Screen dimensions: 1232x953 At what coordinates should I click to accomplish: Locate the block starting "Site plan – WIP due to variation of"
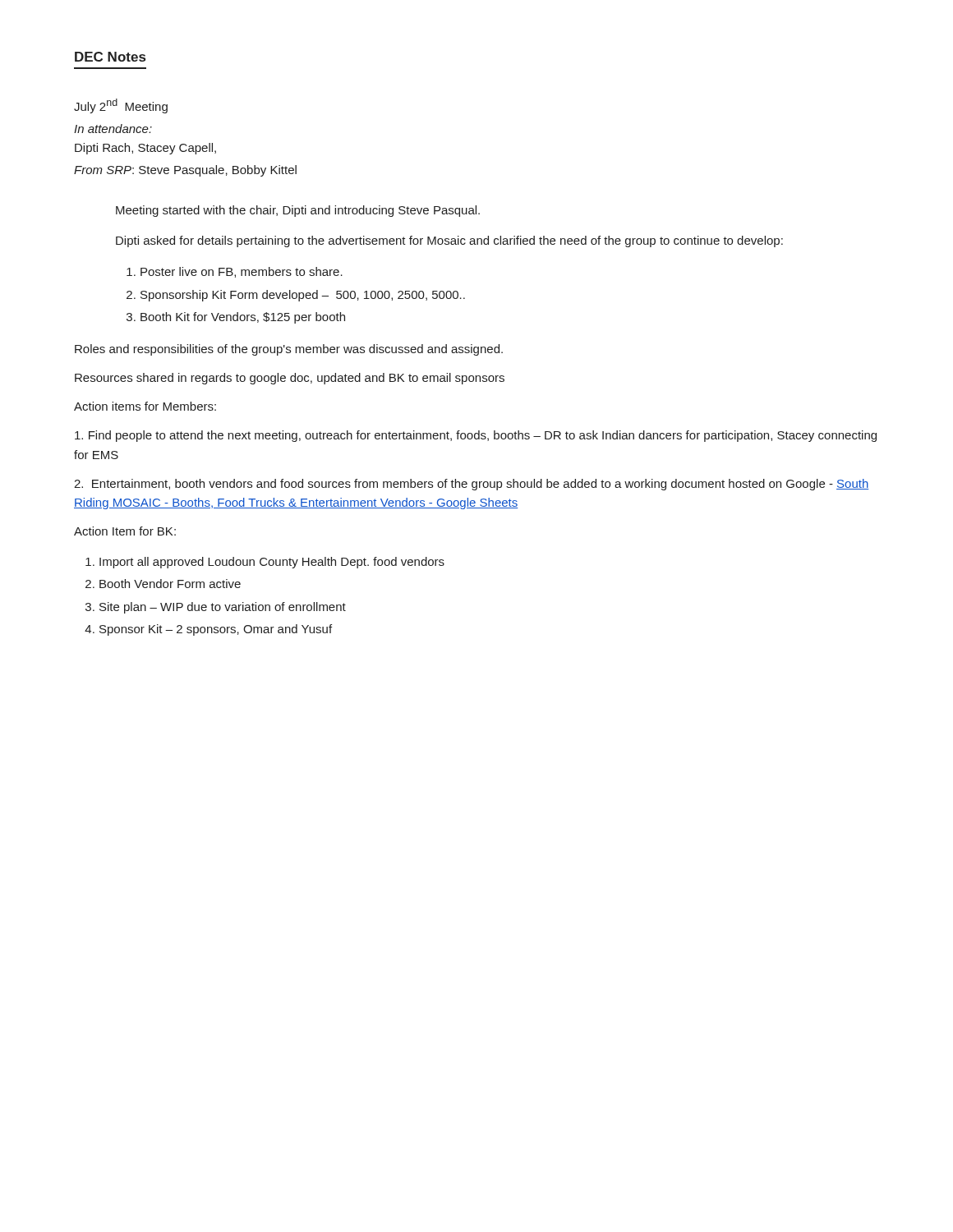[x=222, y=606]
